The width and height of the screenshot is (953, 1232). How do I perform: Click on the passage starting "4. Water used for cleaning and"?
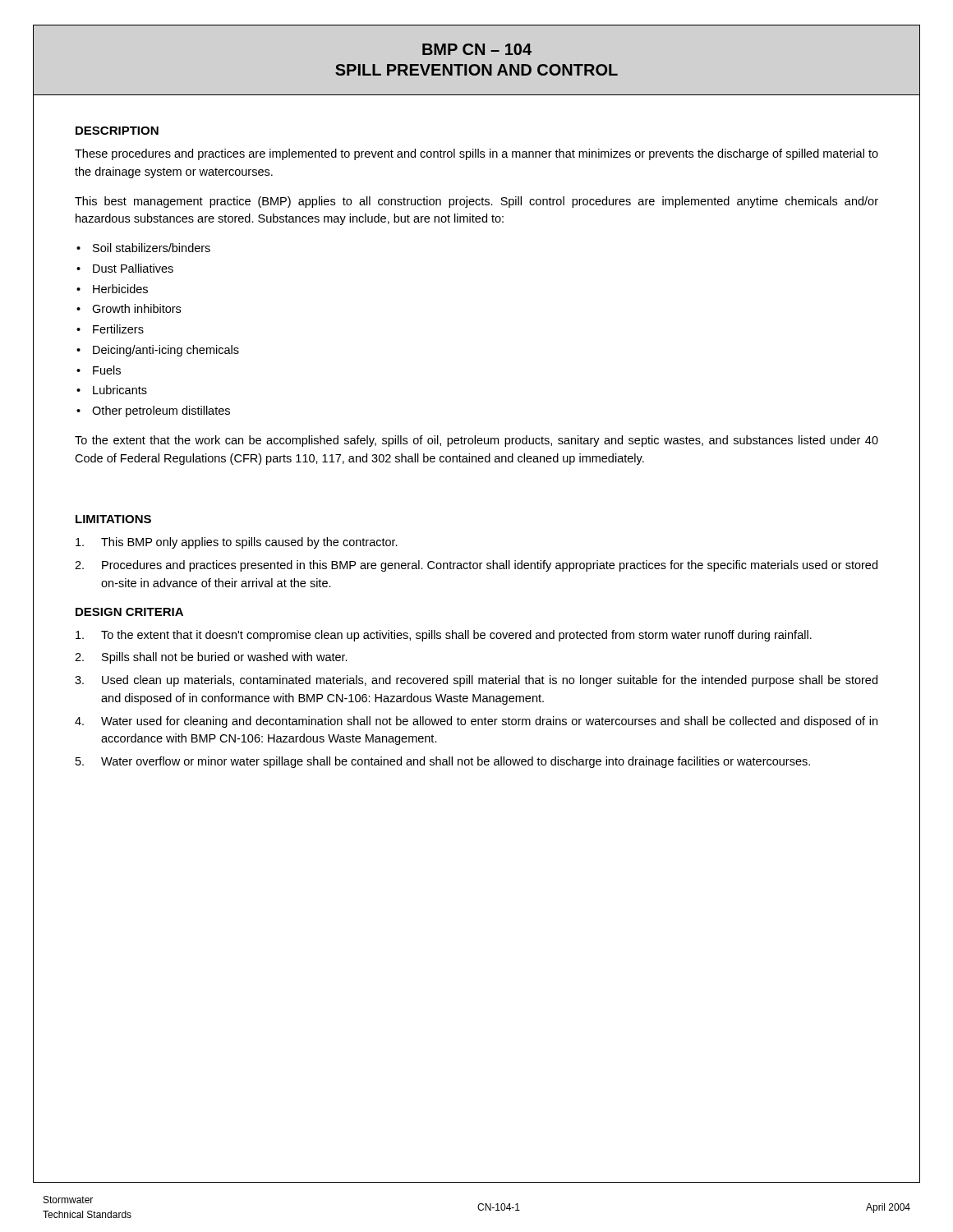tap(476, 730)
